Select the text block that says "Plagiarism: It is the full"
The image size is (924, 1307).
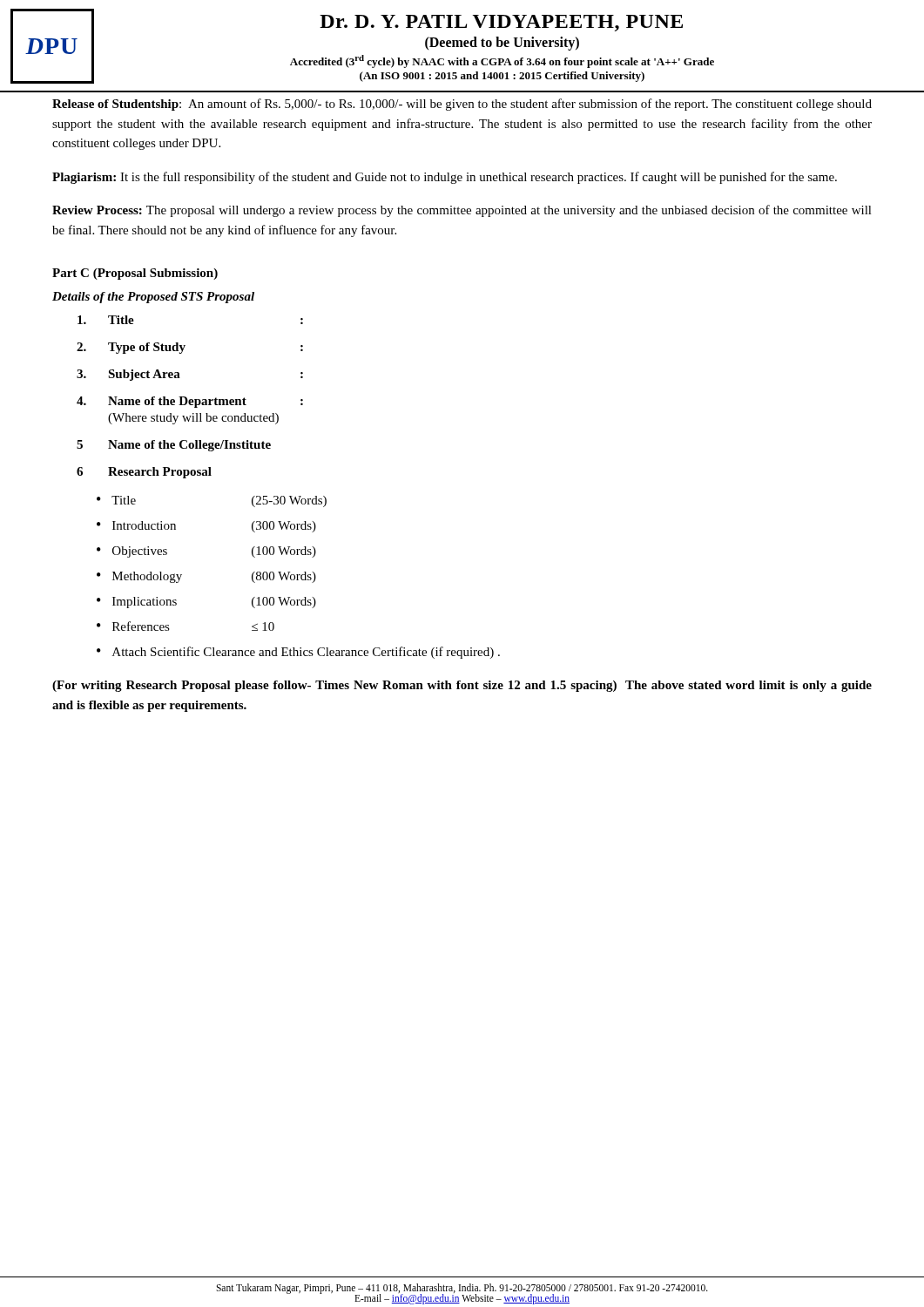(x=445, y=176)
